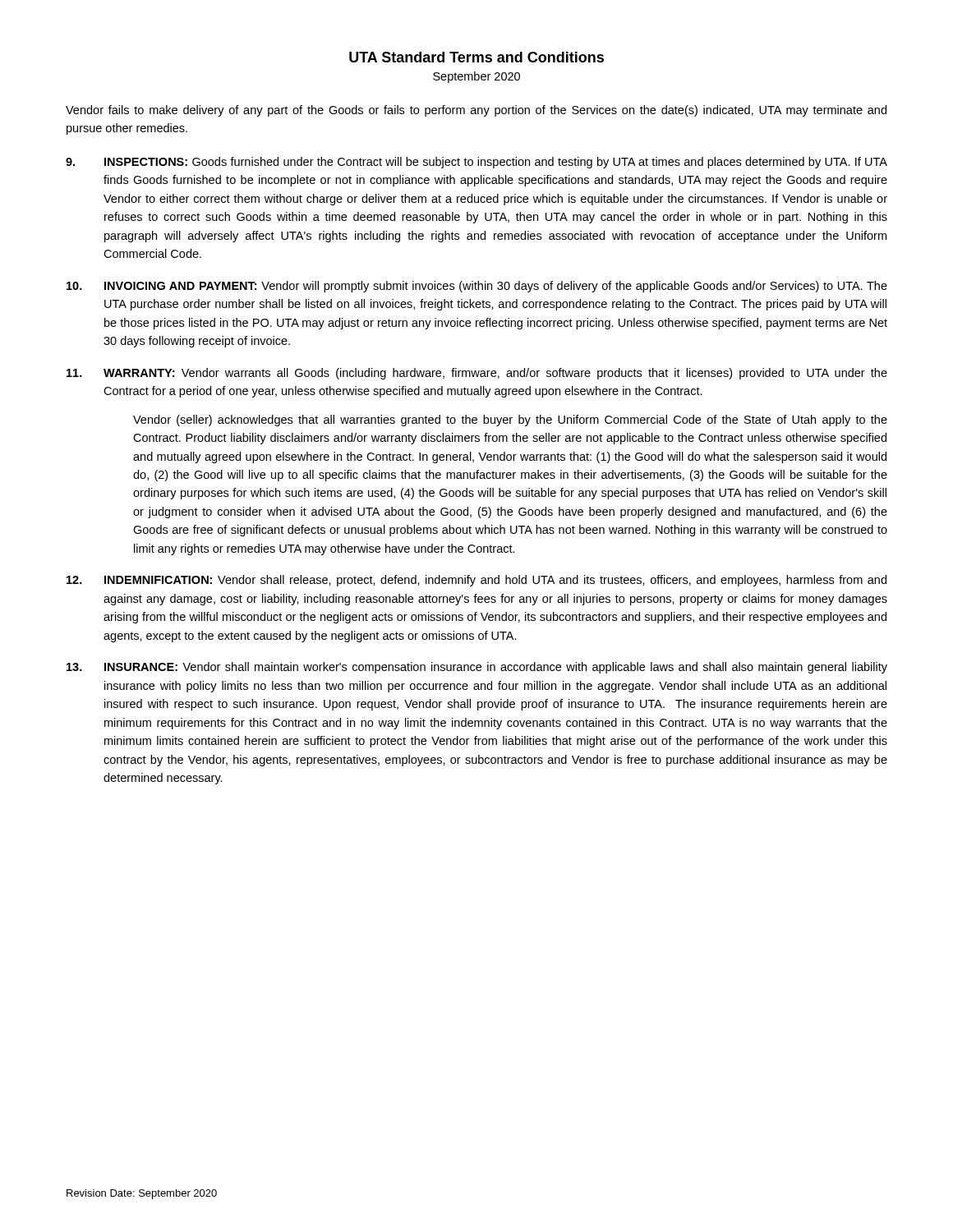The image size is (953, 1232).
Task: Find the element starting "10. INVOICING AND PAYMENT:"
Action: [476, 313]
